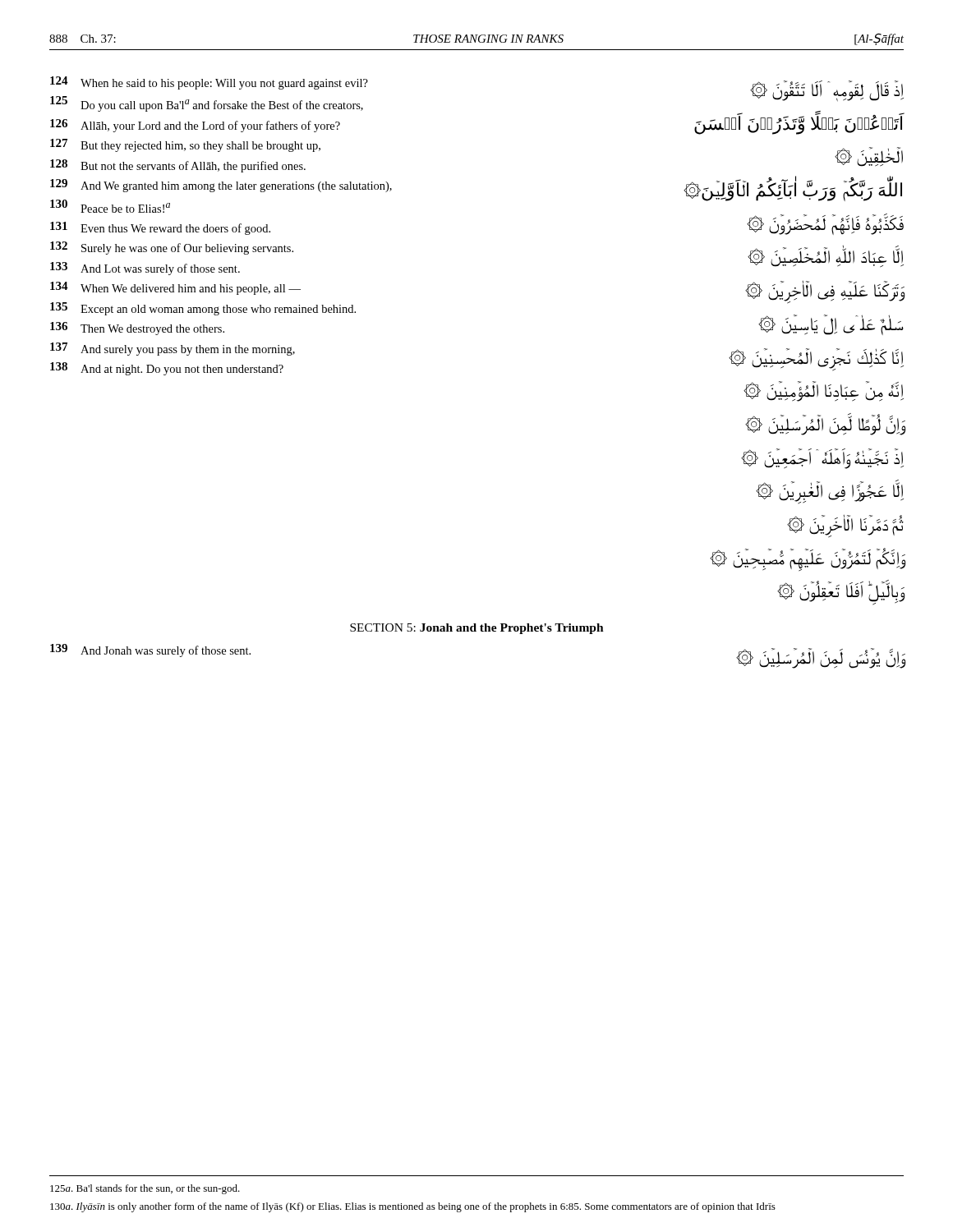Image resolution: width=953 pixels, height=1232 pixels.
Task: Navigate to the element starting "125a. Ba'l stands"
Action: coord(145,1188)
